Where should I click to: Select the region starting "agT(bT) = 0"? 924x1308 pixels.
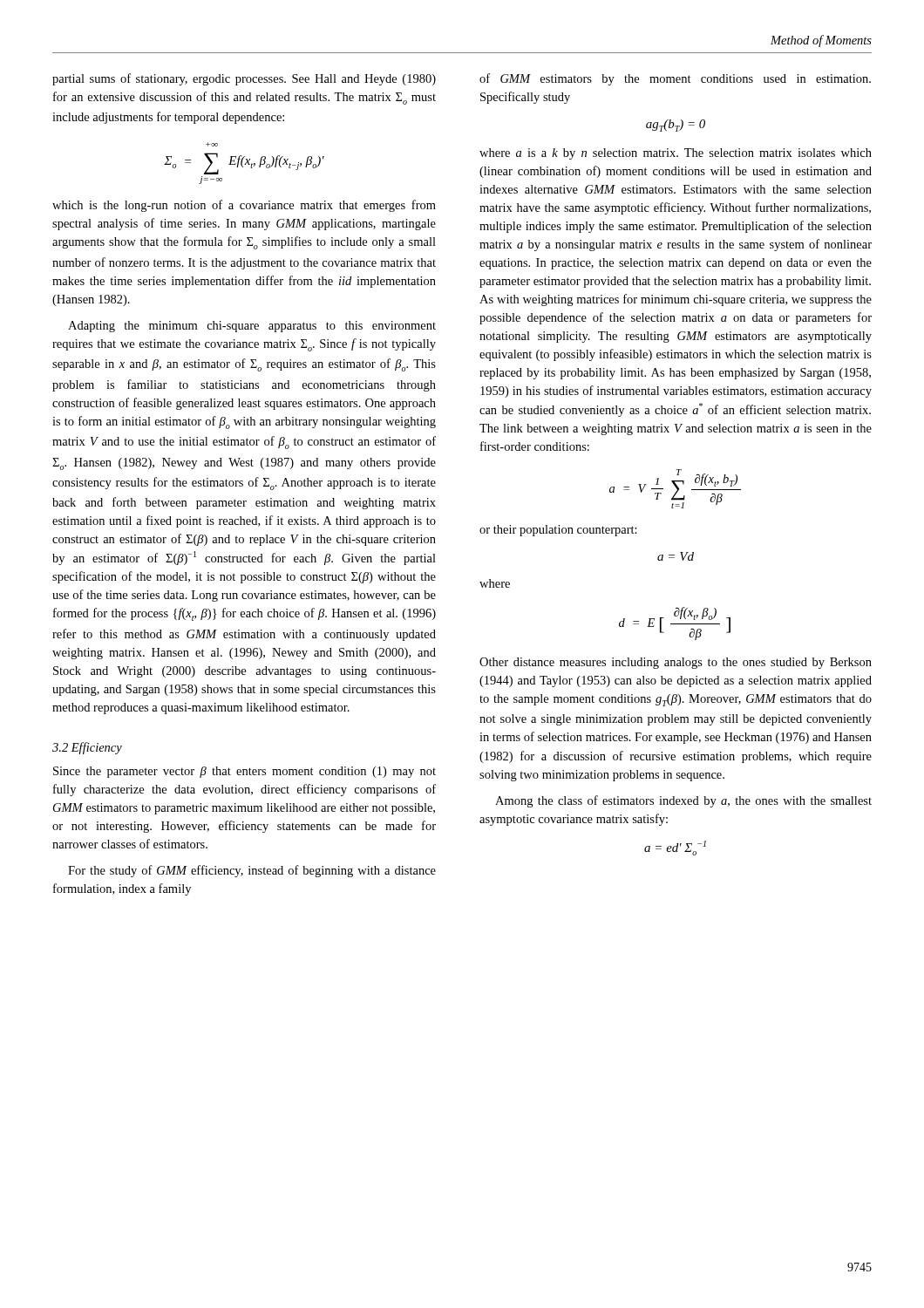pos(676,125)
